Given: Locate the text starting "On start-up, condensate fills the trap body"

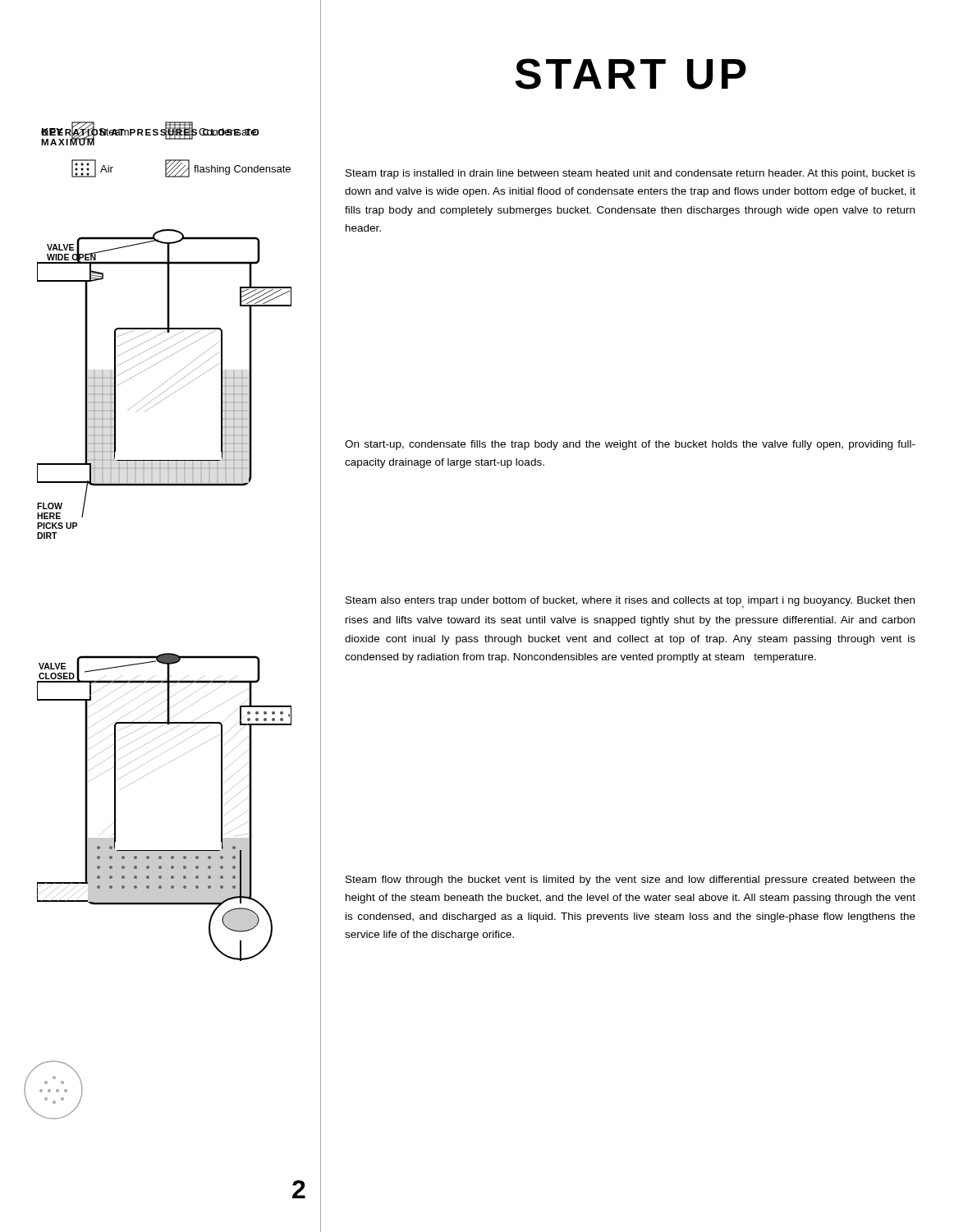Looking at the screenshot, I should [630, 454].
